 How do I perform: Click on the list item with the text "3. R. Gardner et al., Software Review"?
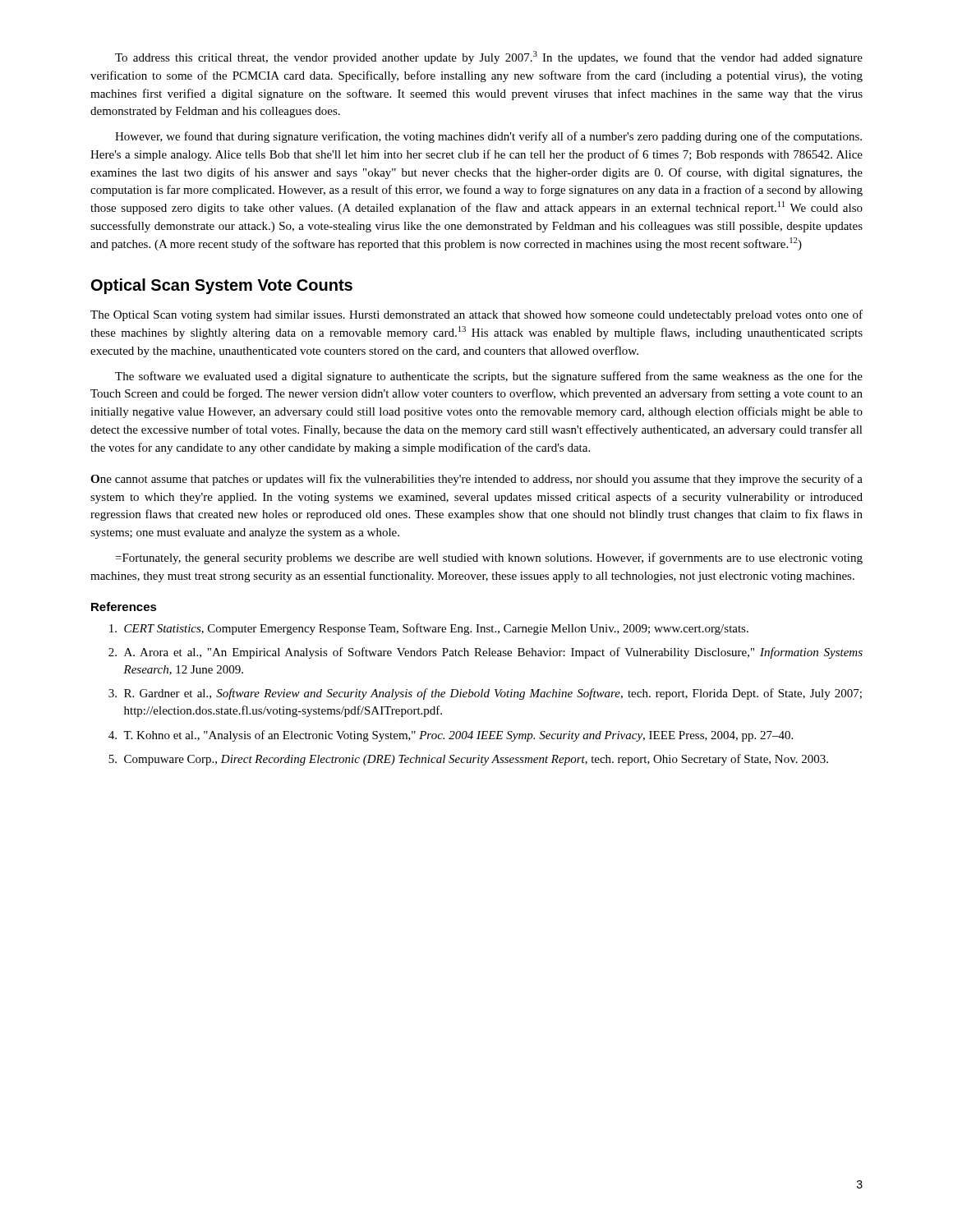pyautogui.click(x=476, y=702)
